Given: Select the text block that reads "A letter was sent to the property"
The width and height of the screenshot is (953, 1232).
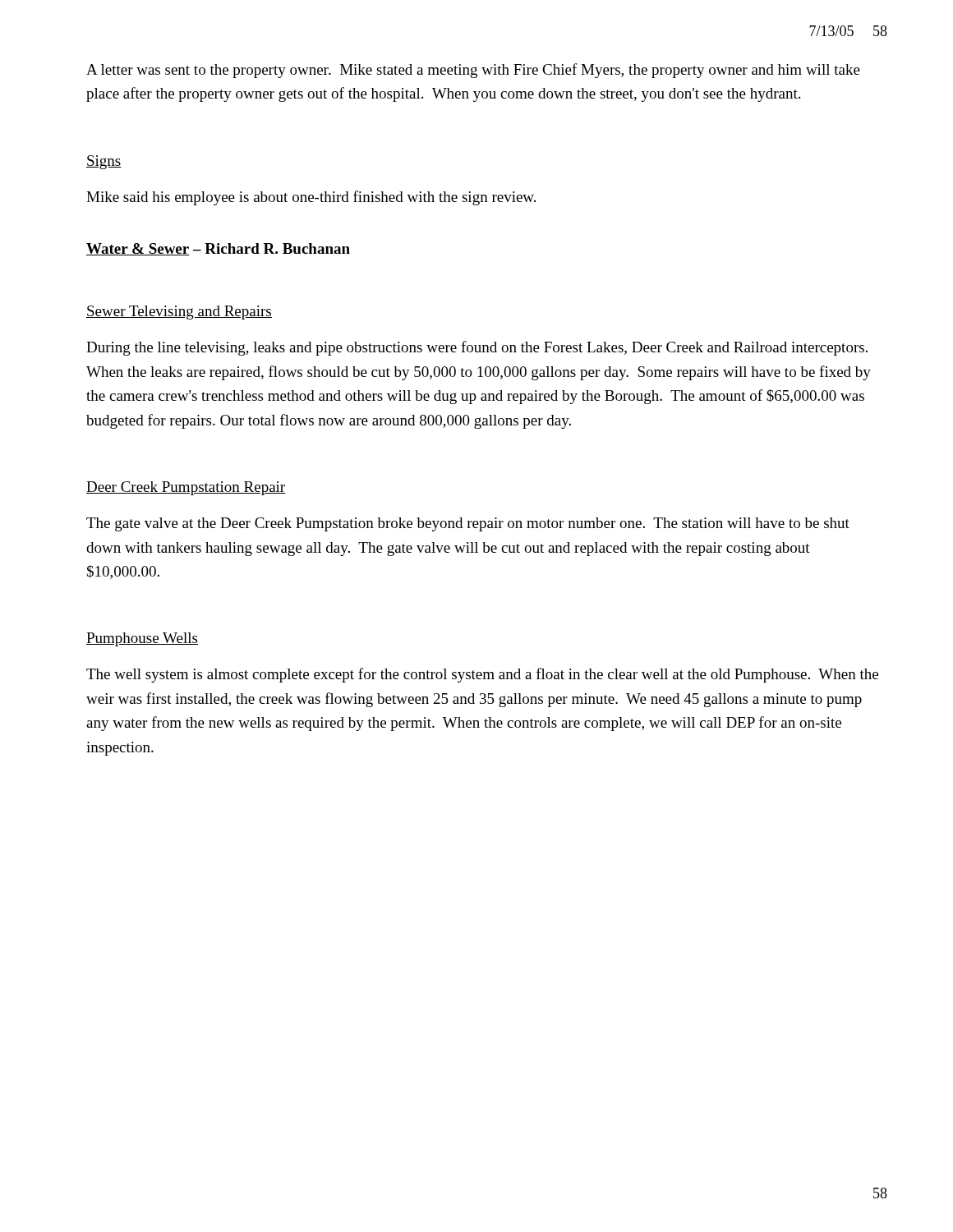Looking at the screenshot, I should [x=473, y=81].
